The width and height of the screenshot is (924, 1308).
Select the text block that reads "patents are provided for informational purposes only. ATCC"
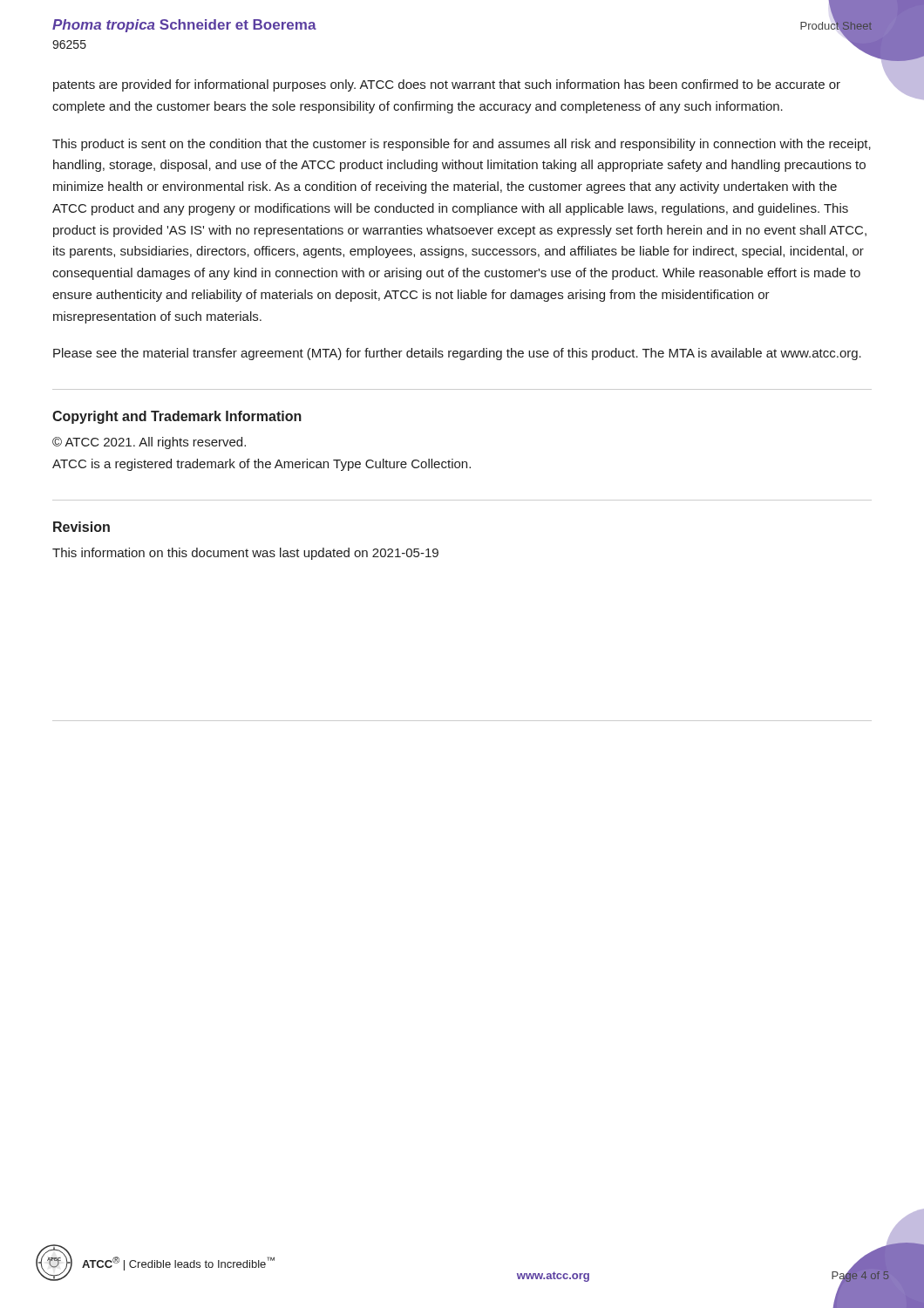point(446,95)
